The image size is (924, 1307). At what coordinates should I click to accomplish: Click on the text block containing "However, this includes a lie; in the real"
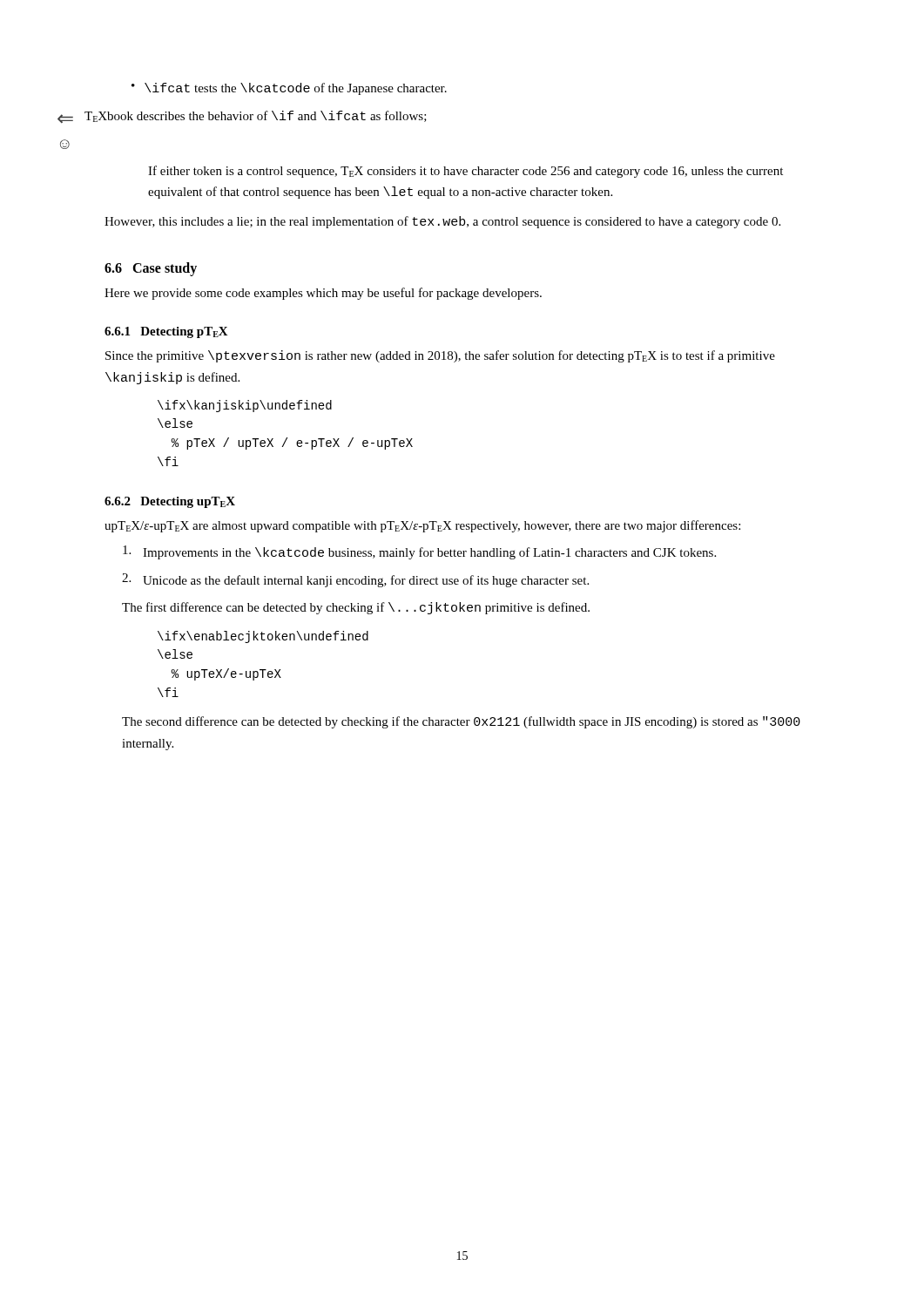click(443, 222)
